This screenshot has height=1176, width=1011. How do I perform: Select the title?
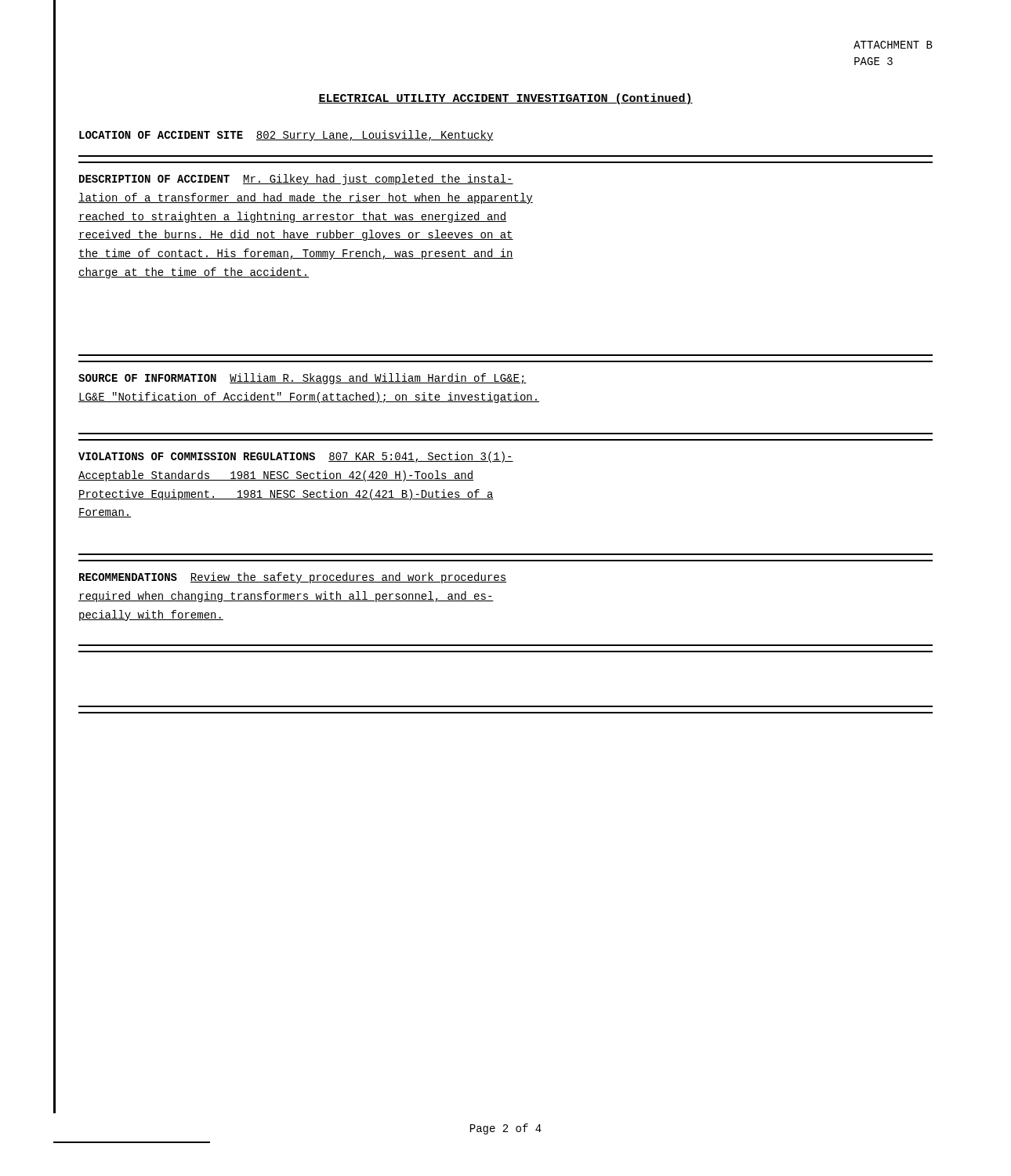tap(505, 99)
